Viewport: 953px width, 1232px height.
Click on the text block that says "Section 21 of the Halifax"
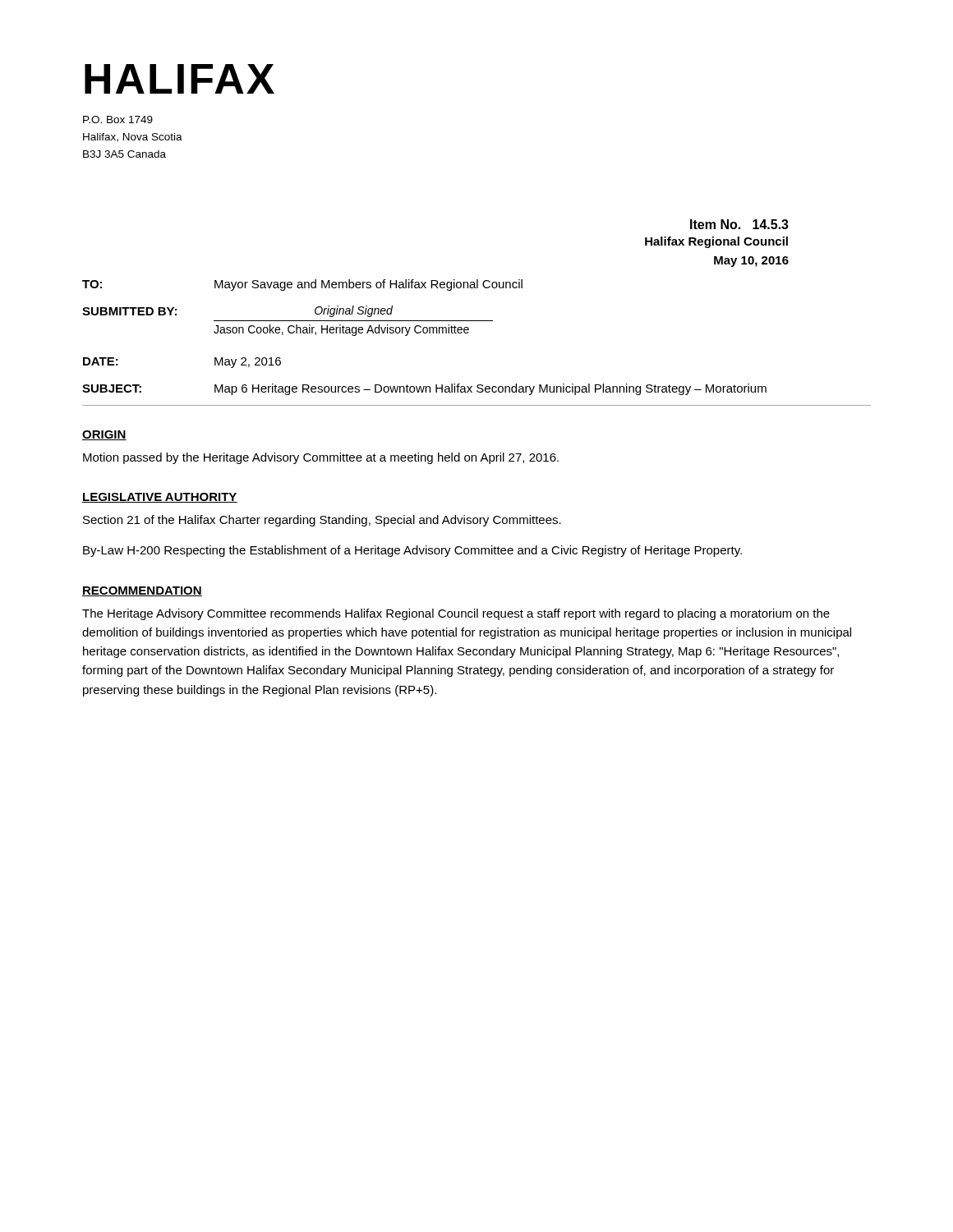click(322, 519)
